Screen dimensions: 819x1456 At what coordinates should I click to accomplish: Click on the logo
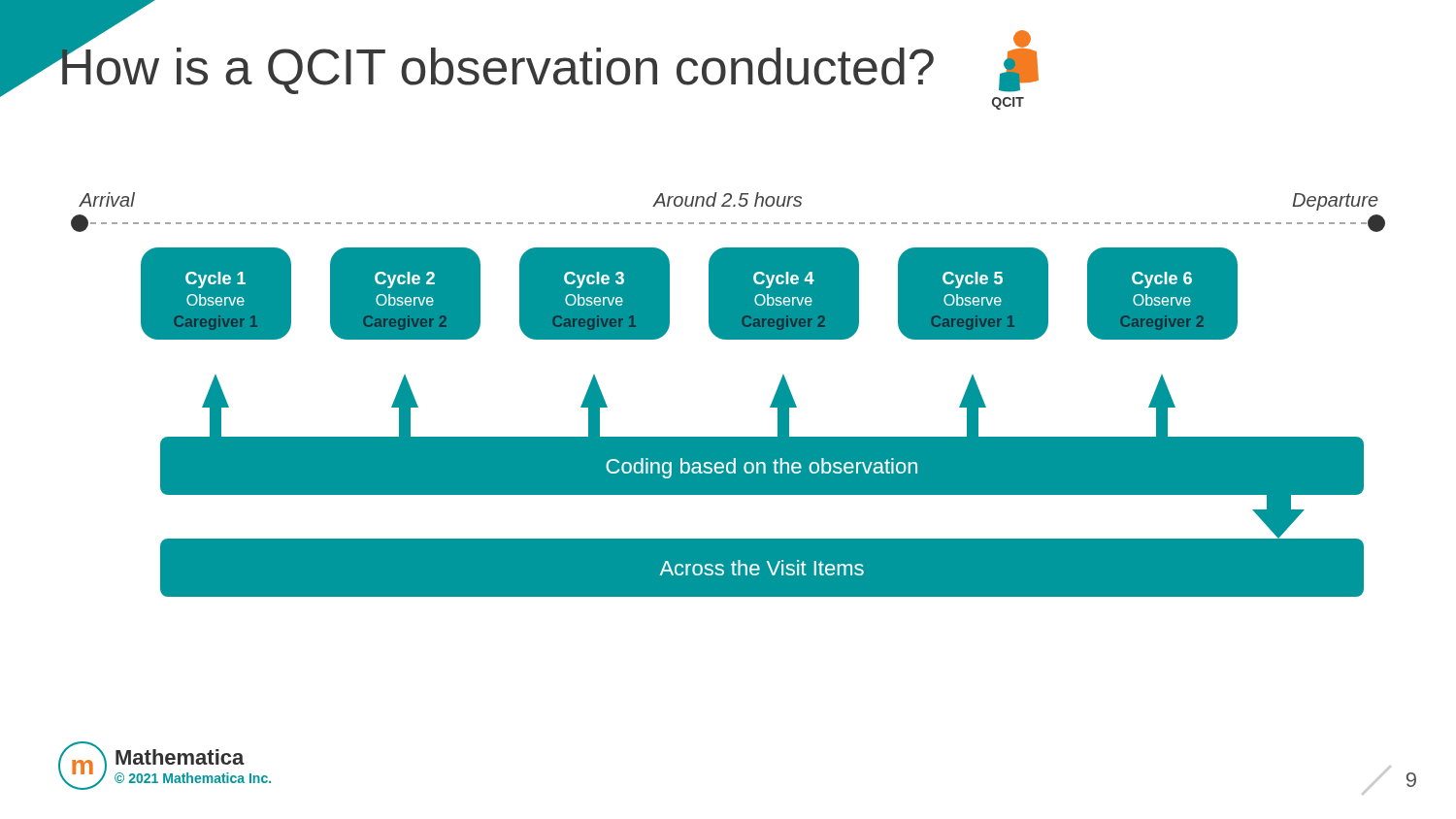point(165,766)
